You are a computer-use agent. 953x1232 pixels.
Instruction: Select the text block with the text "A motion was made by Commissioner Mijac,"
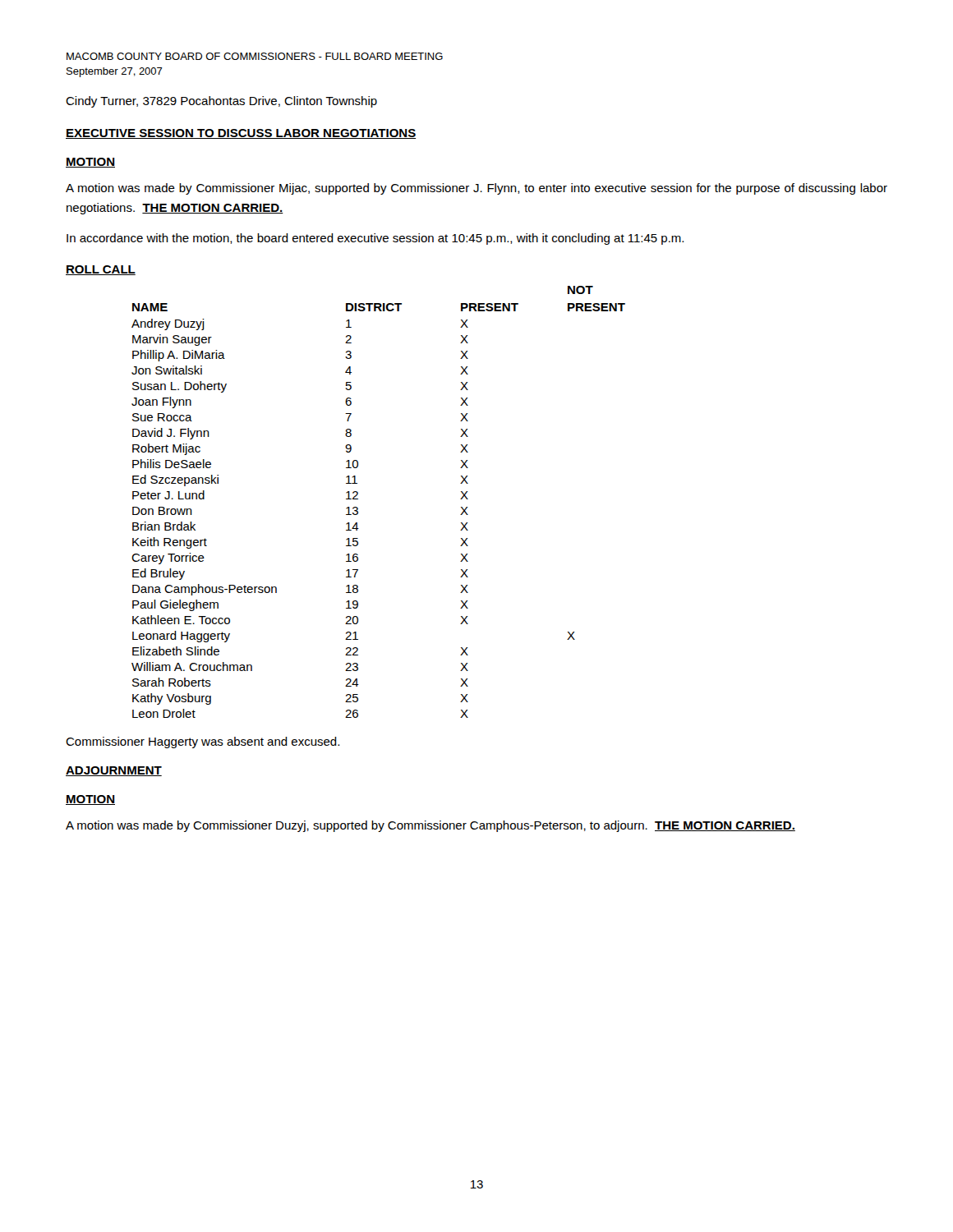click(x=476, y=198)
